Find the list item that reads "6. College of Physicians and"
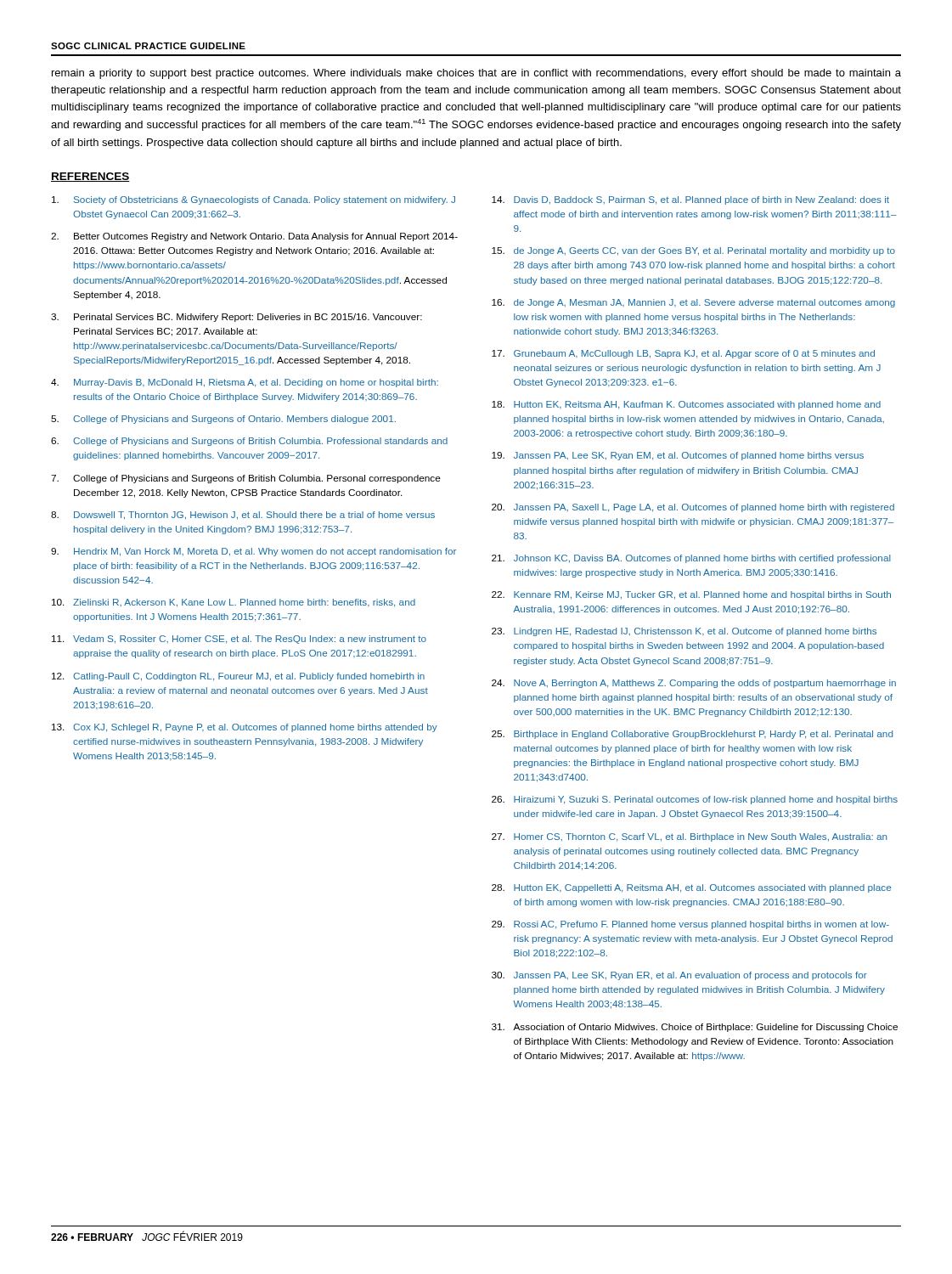Viewport: 952px width, 1274px height. point(256,449)
